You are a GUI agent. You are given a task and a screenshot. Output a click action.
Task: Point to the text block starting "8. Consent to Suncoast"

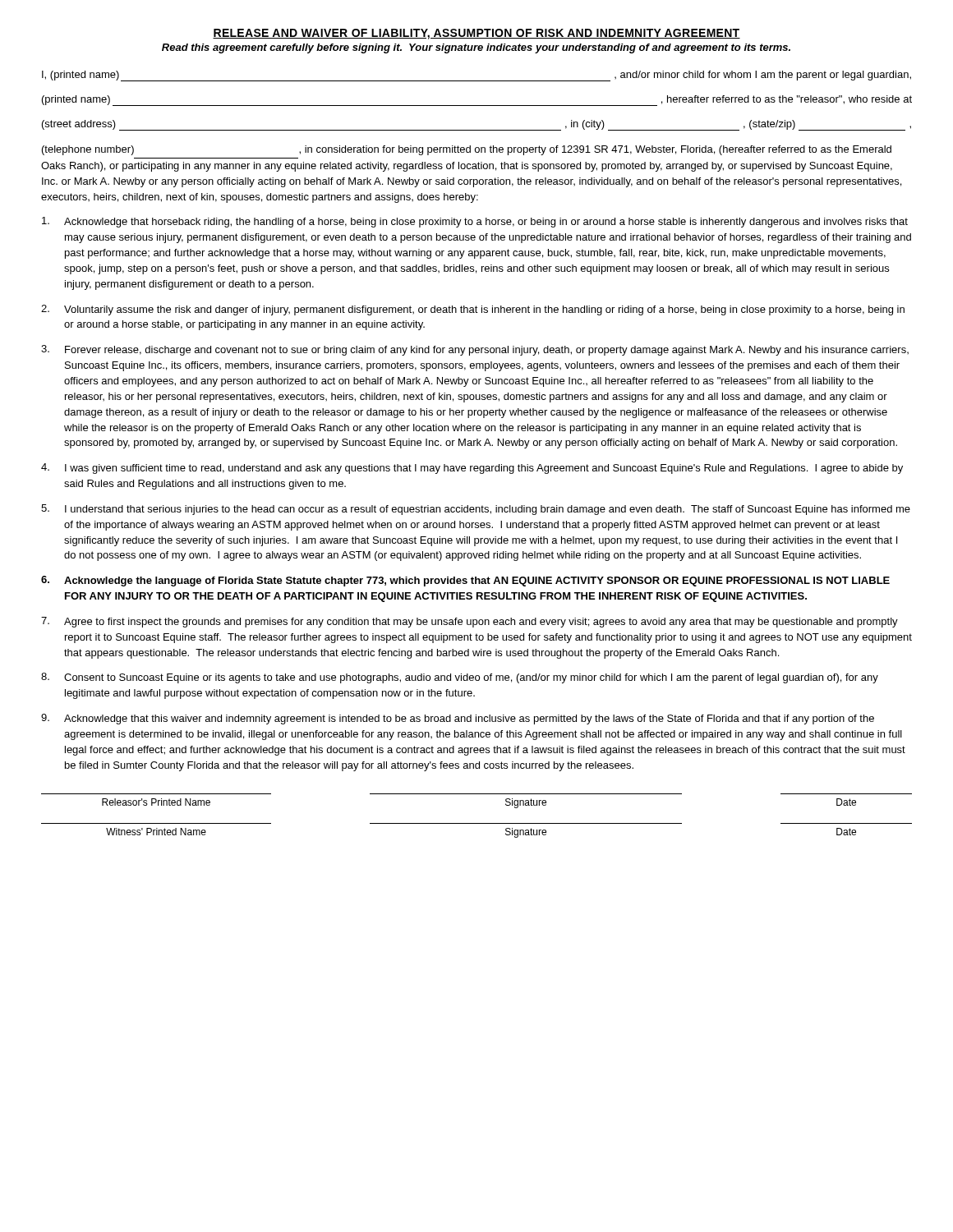[476, 686]
